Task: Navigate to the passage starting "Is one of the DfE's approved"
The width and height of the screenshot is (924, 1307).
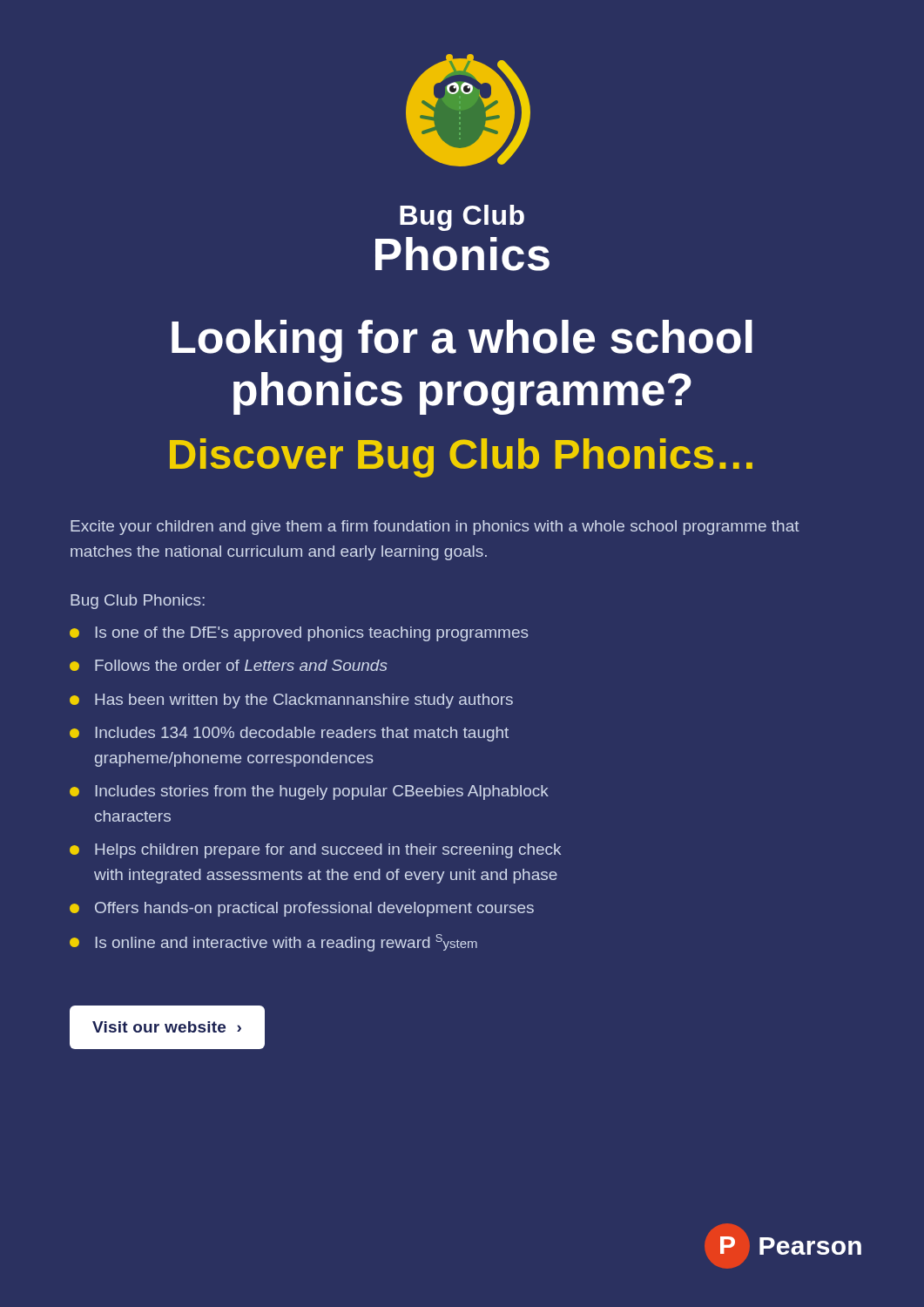Action: tap(311, 632)
